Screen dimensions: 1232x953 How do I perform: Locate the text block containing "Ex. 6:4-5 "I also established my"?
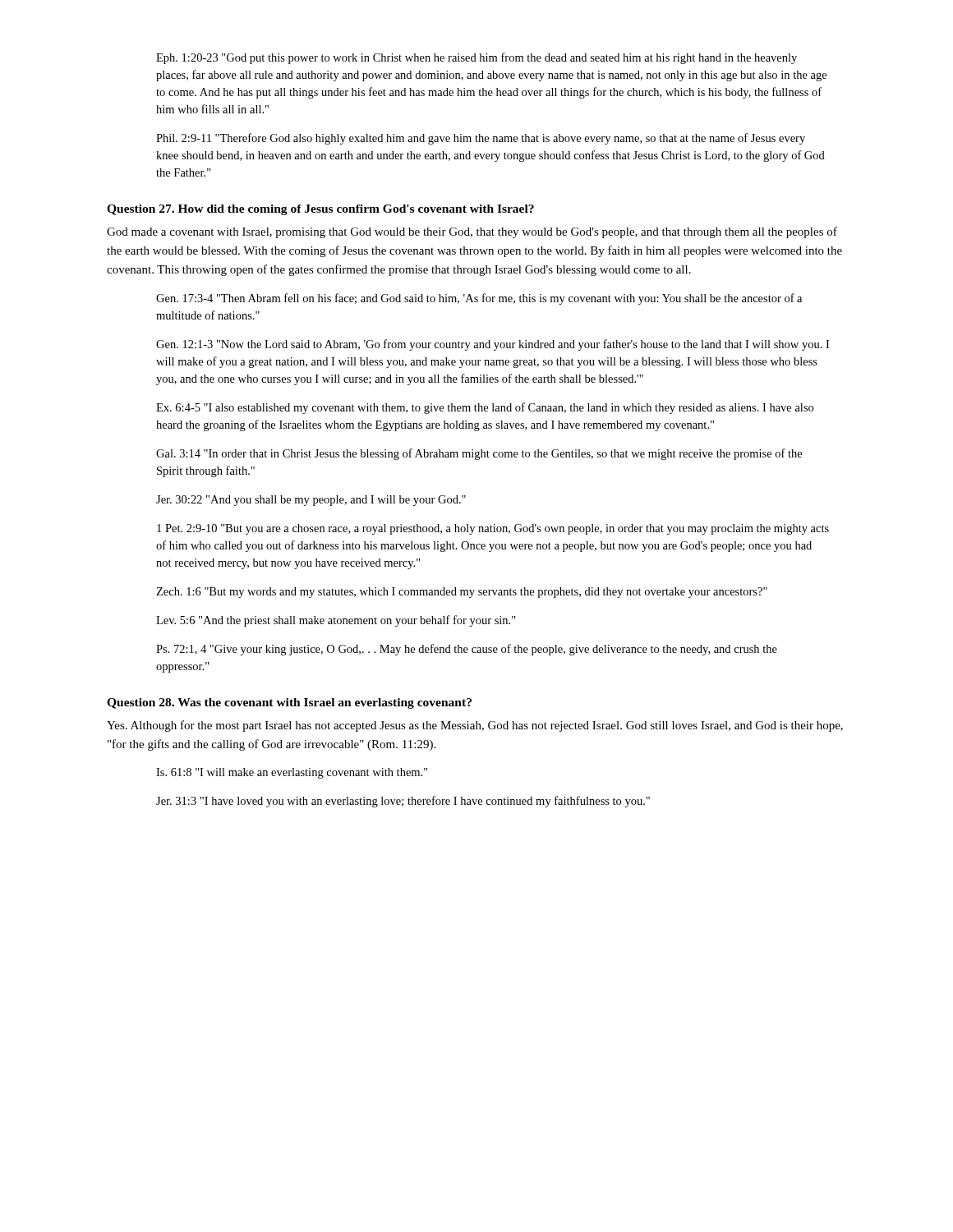tap(485, 416)
